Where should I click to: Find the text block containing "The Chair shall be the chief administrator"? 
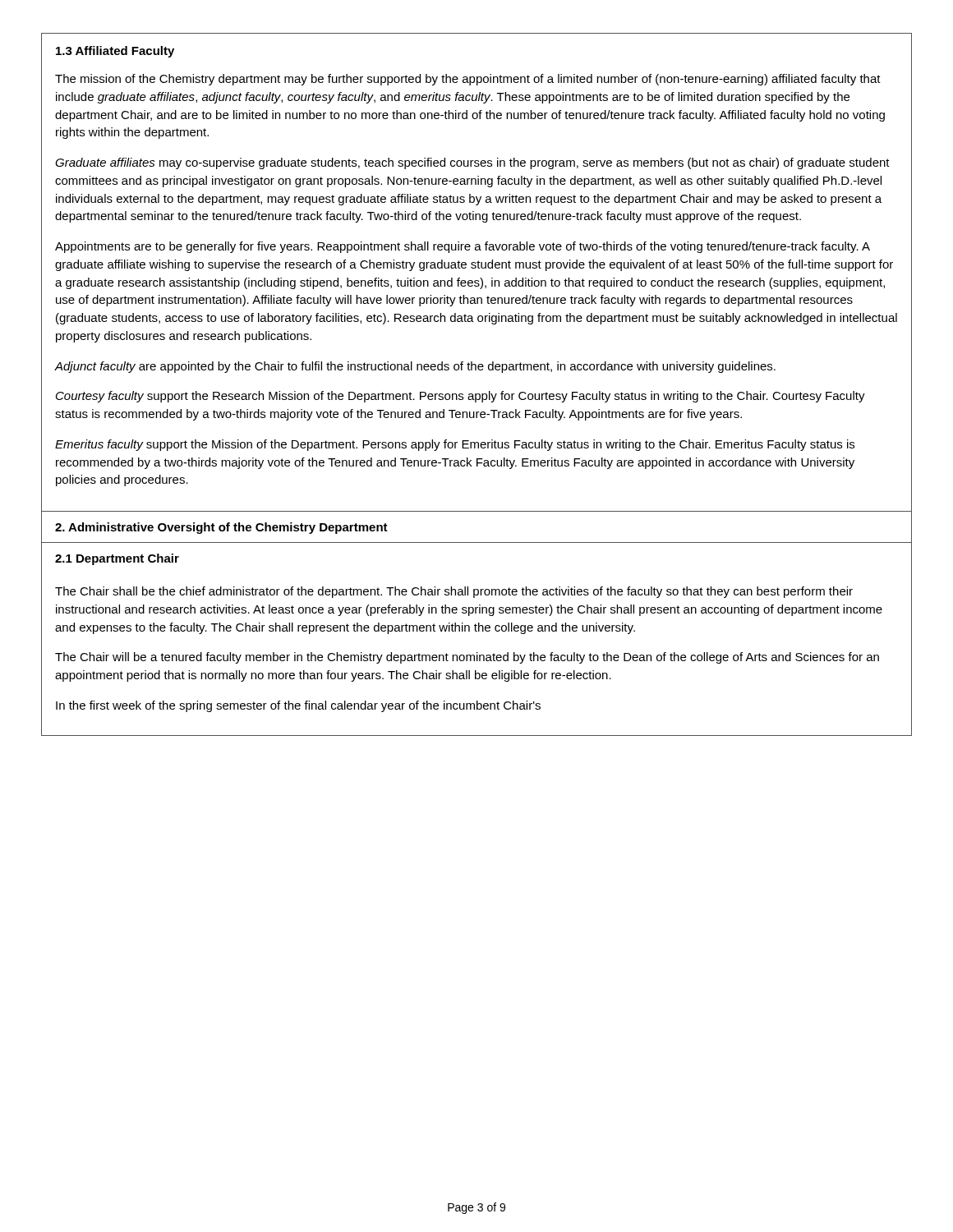pos(476,609)
